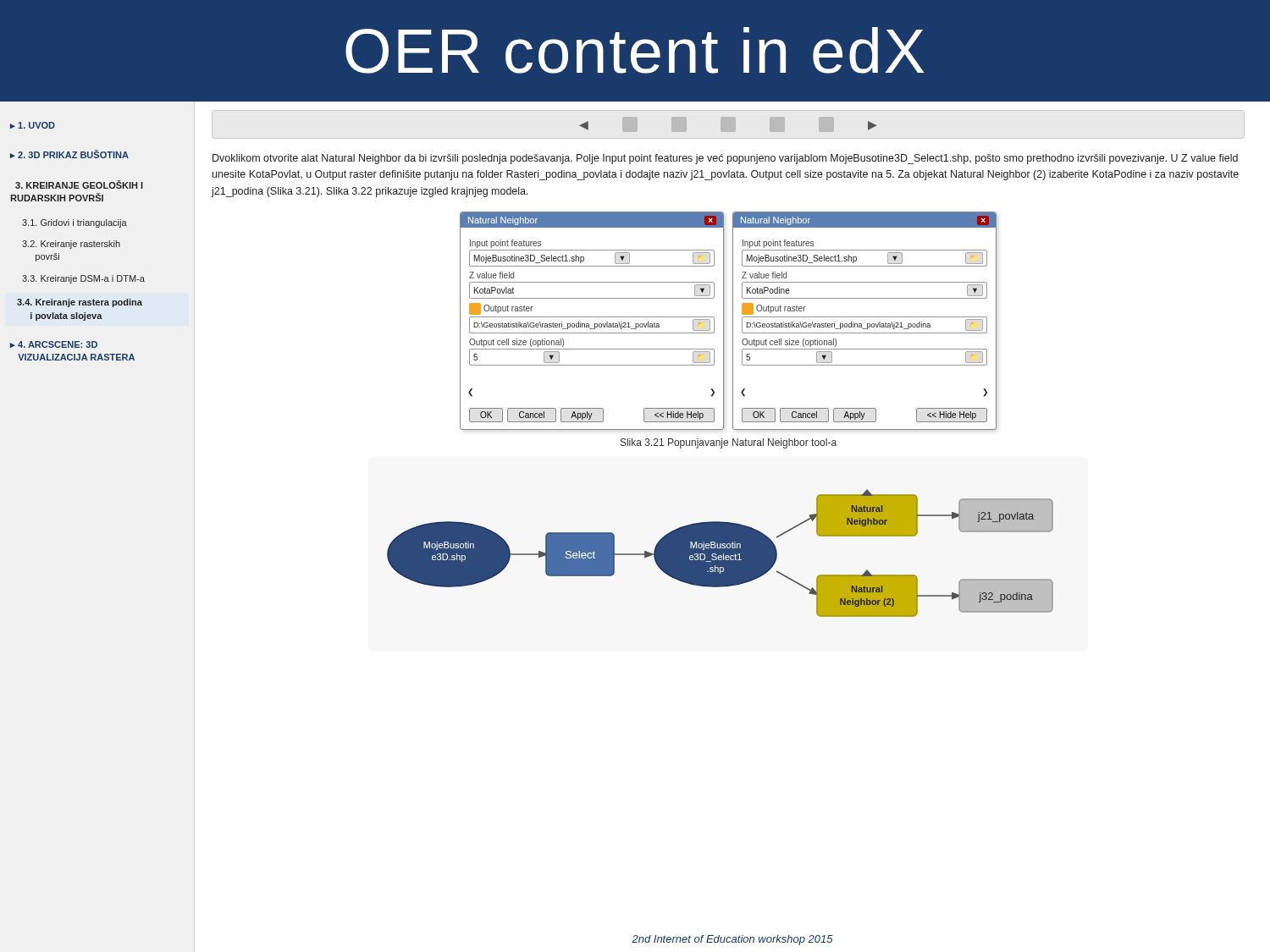Find the caption with the text "Slika 3.21 Popunjavanje Natural Neighbor tool-a"

click(728, 443)
